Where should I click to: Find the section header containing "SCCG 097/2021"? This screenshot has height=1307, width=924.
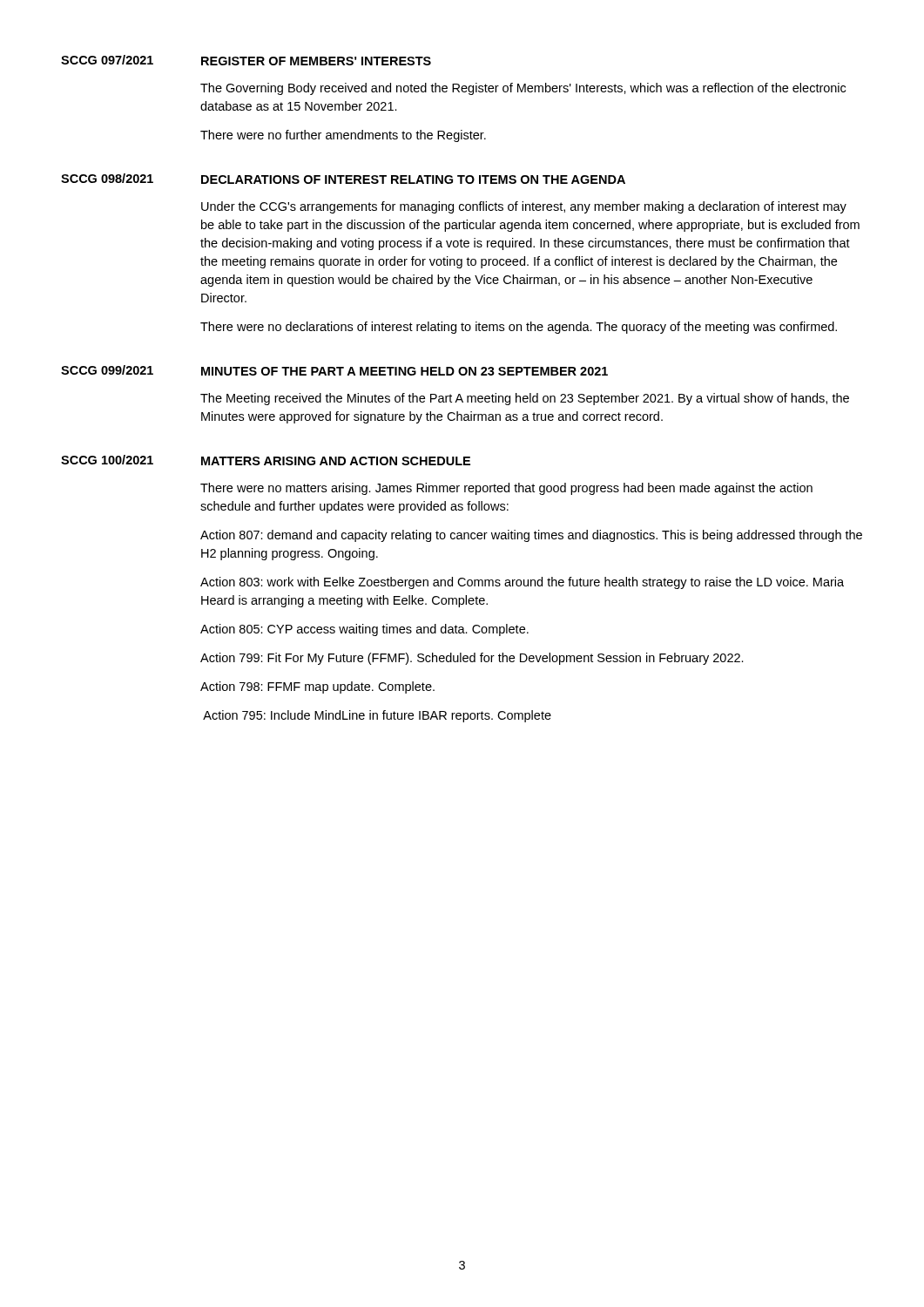coord(107,60)
